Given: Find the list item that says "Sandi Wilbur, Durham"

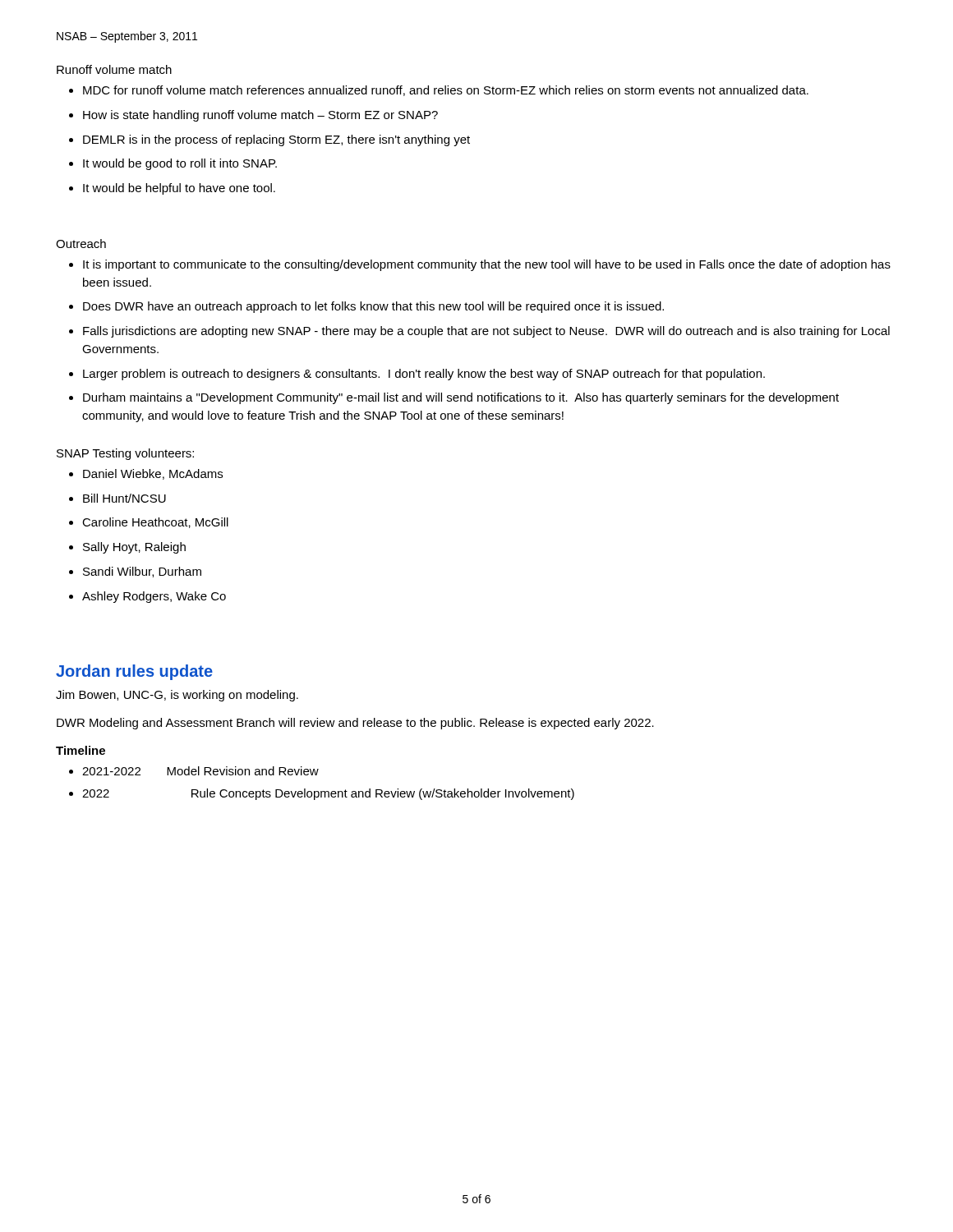Looking at the screenshot, I should click(x=135, y=572).
